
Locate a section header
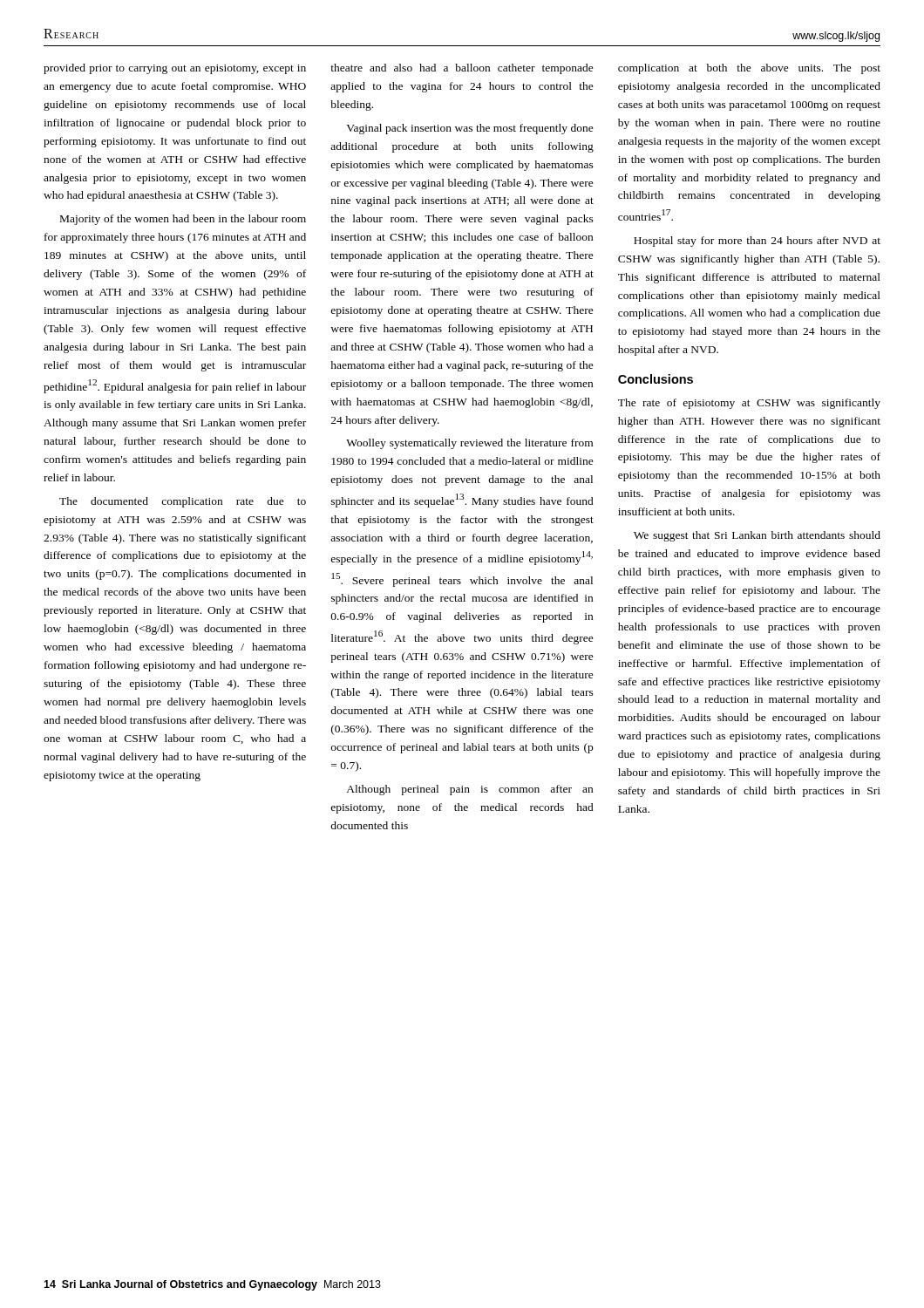point(656,380)
